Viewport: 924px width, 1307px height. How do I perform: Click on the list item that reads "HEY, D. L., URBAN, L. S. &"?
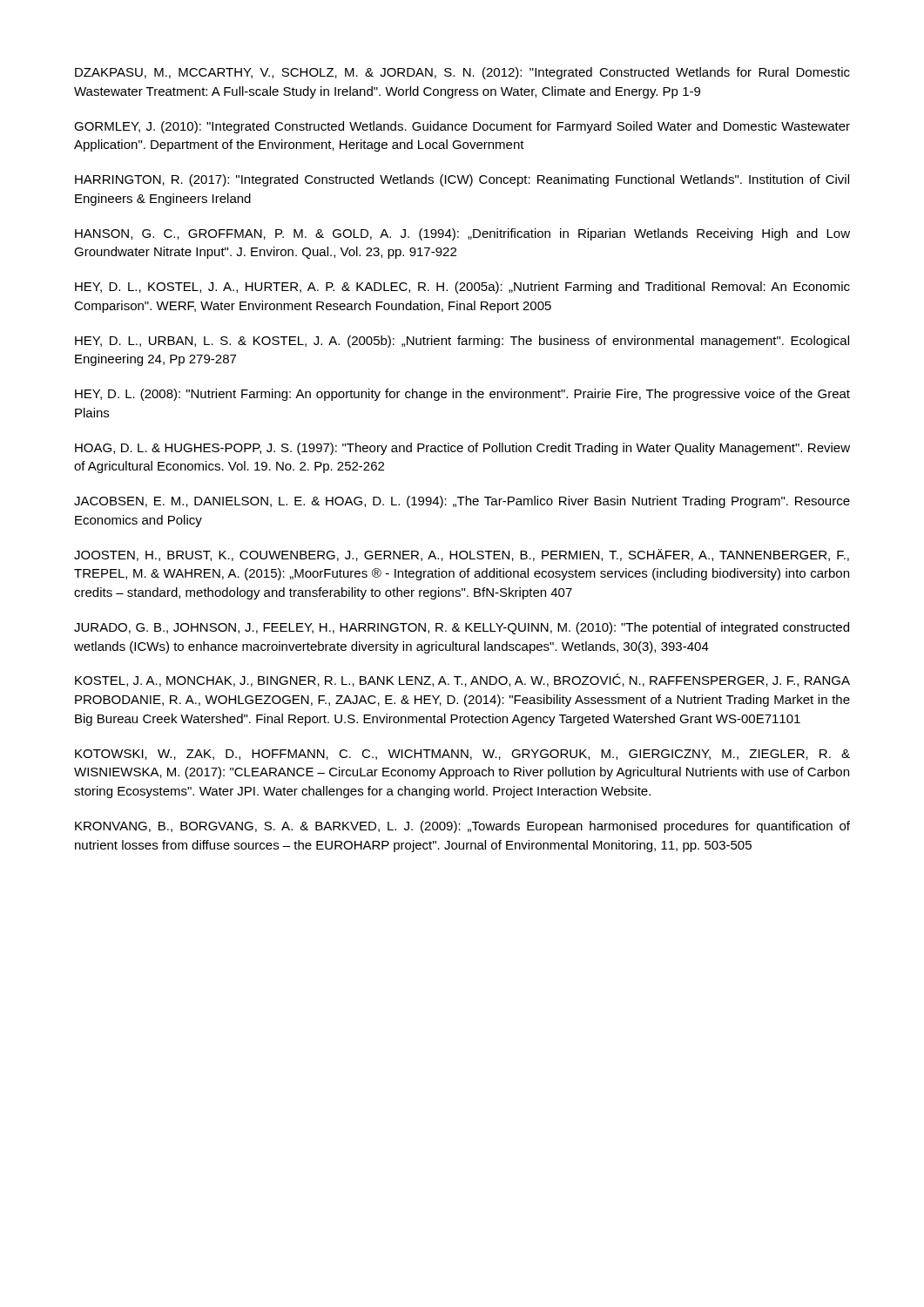[462, 349]
